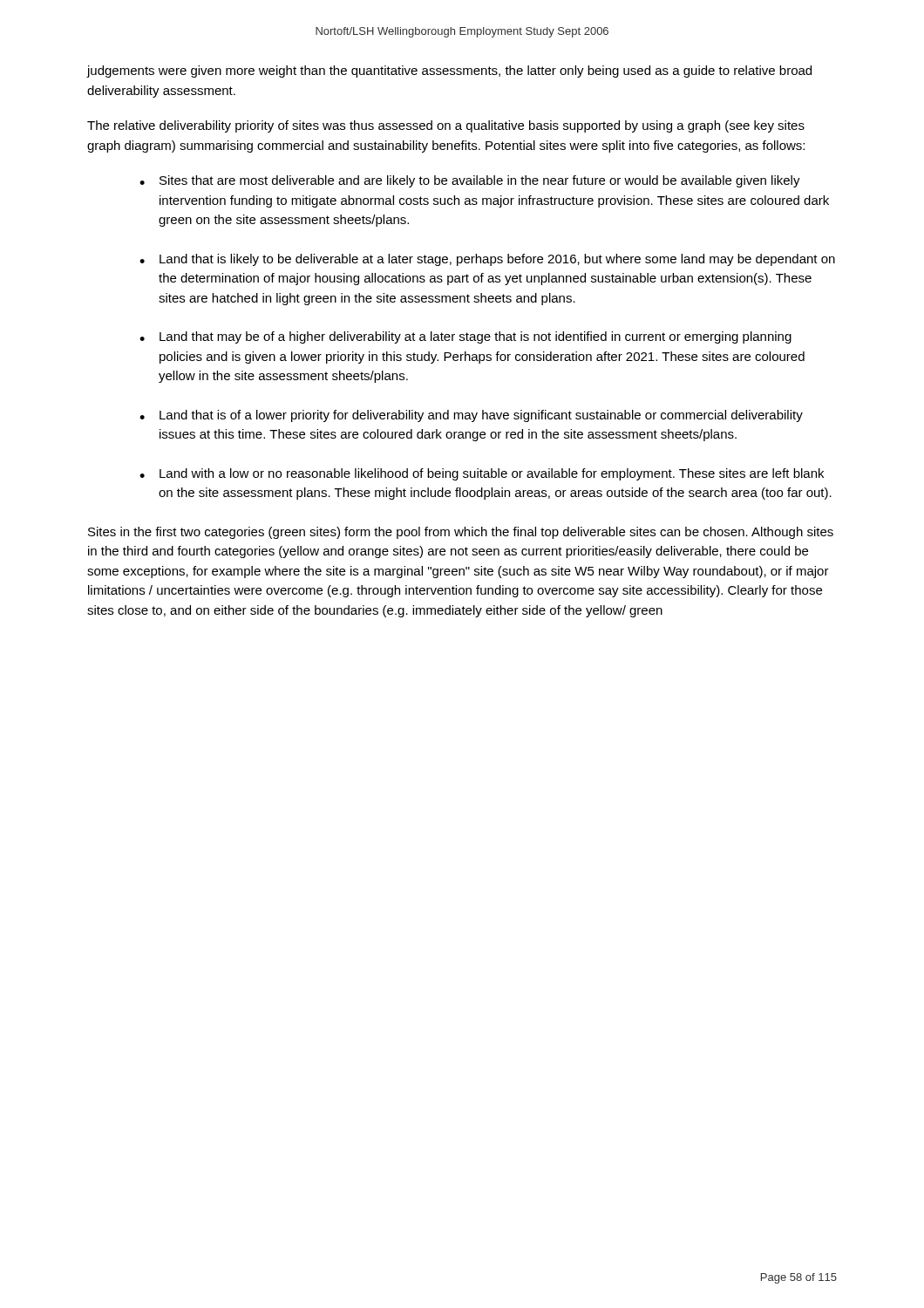Locate the text block with the text "judgements were given more"
This screenshot has height=1308, width=924.
(450, 80)
